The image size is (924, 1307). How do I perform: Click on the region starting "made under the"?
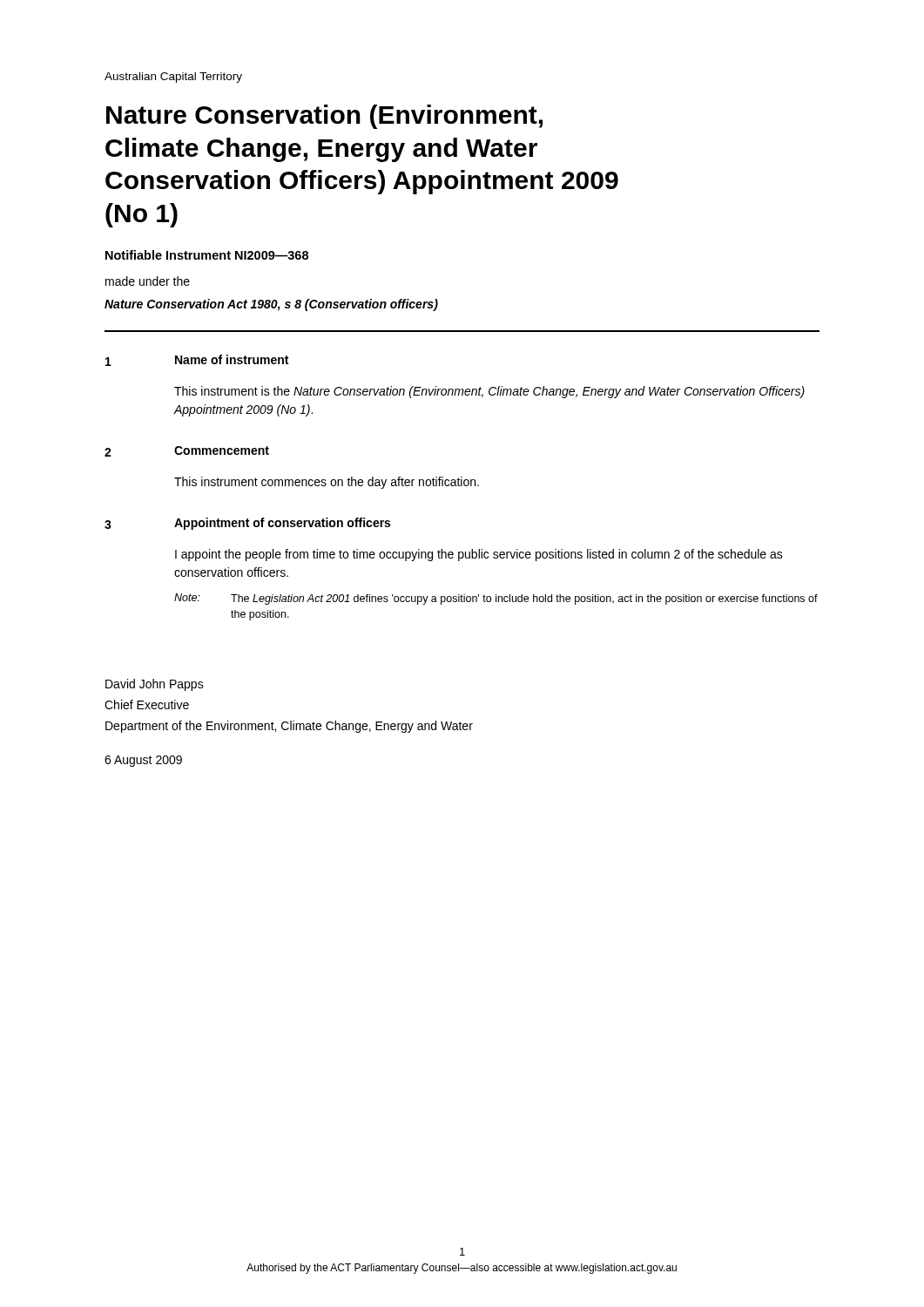click(x=147, y=281)
